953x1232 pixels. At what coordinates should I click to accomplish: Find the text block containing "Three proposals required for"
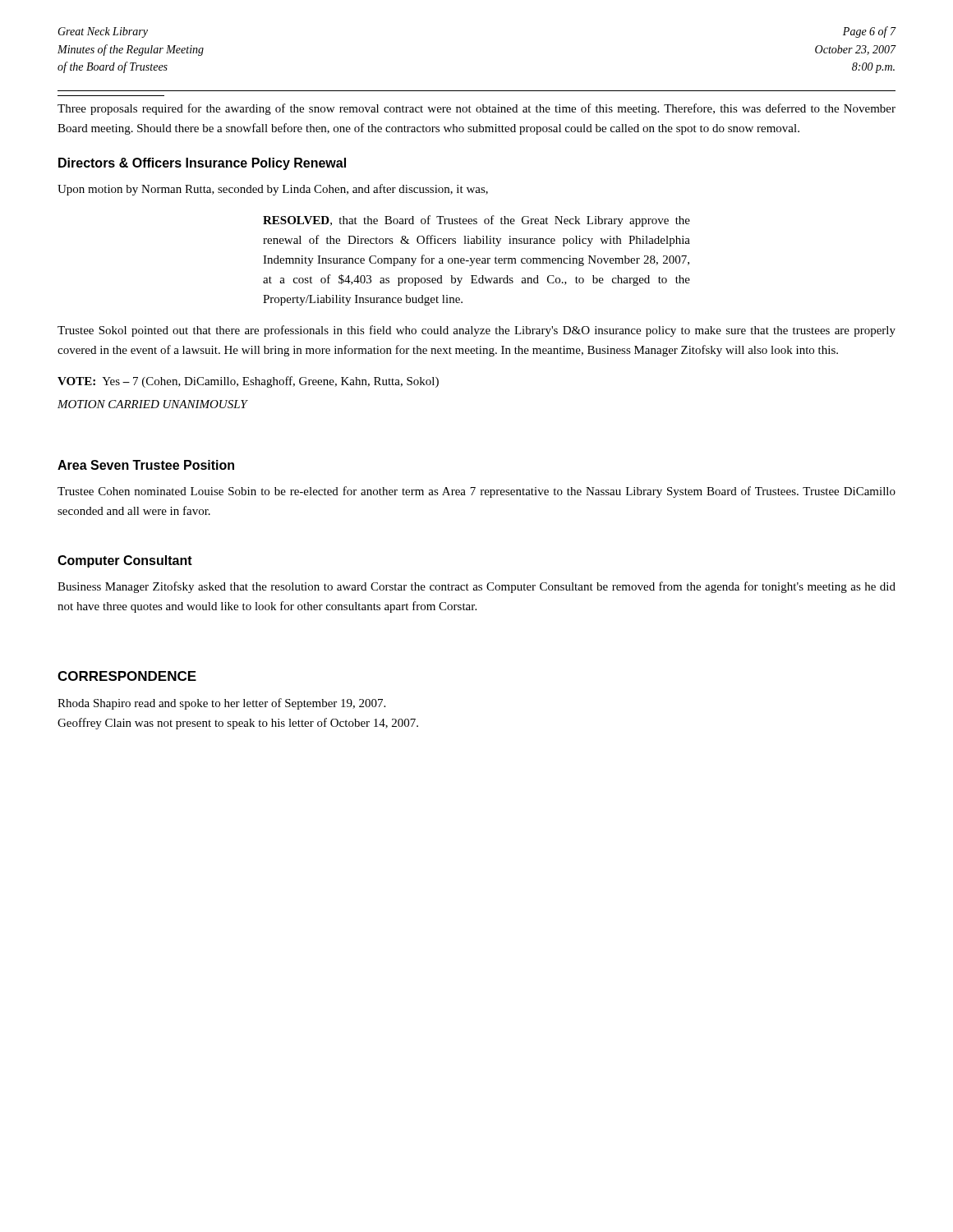476,118
